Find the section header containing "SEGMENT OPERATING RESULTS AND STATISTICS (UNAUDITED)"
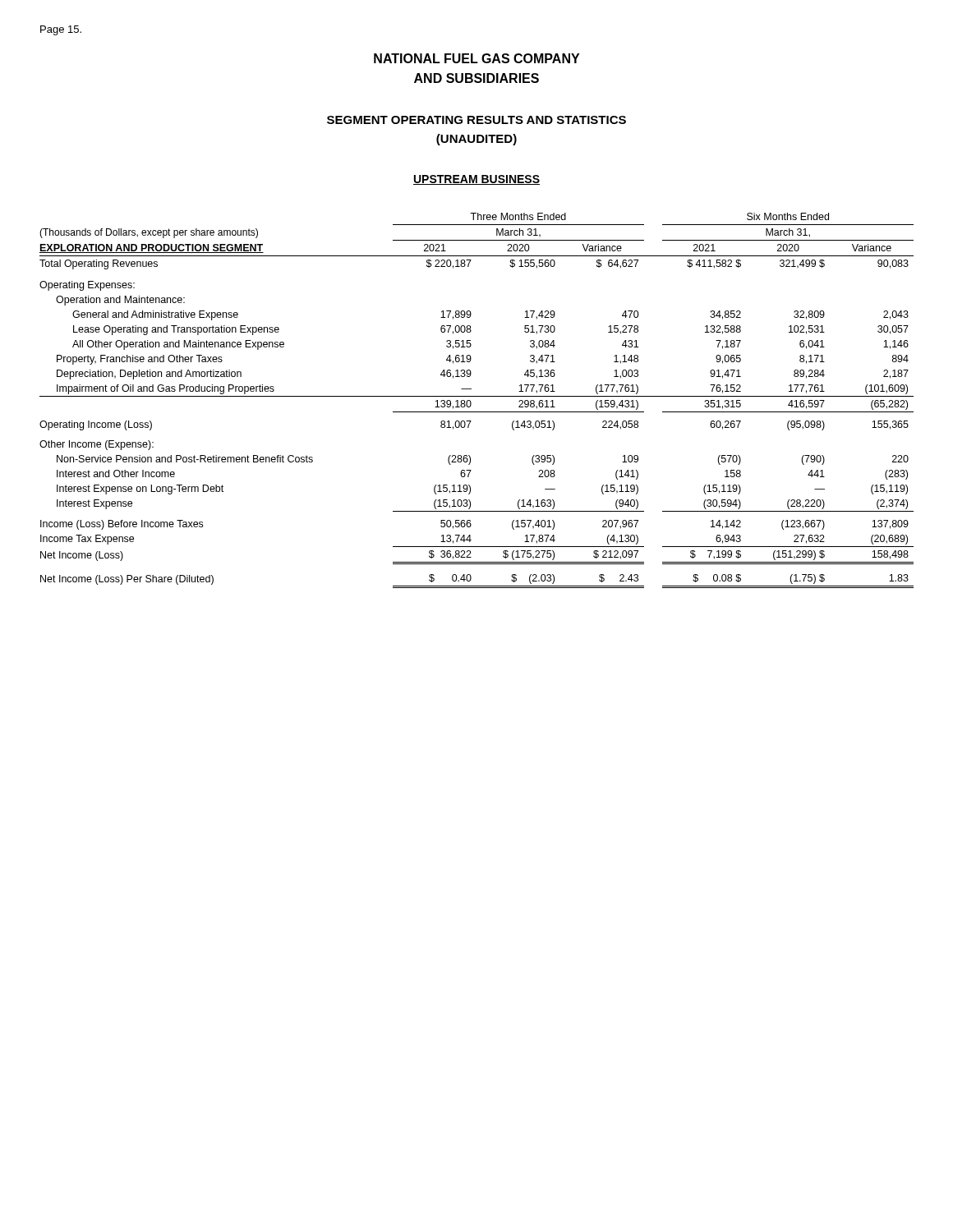 [476, 129]
